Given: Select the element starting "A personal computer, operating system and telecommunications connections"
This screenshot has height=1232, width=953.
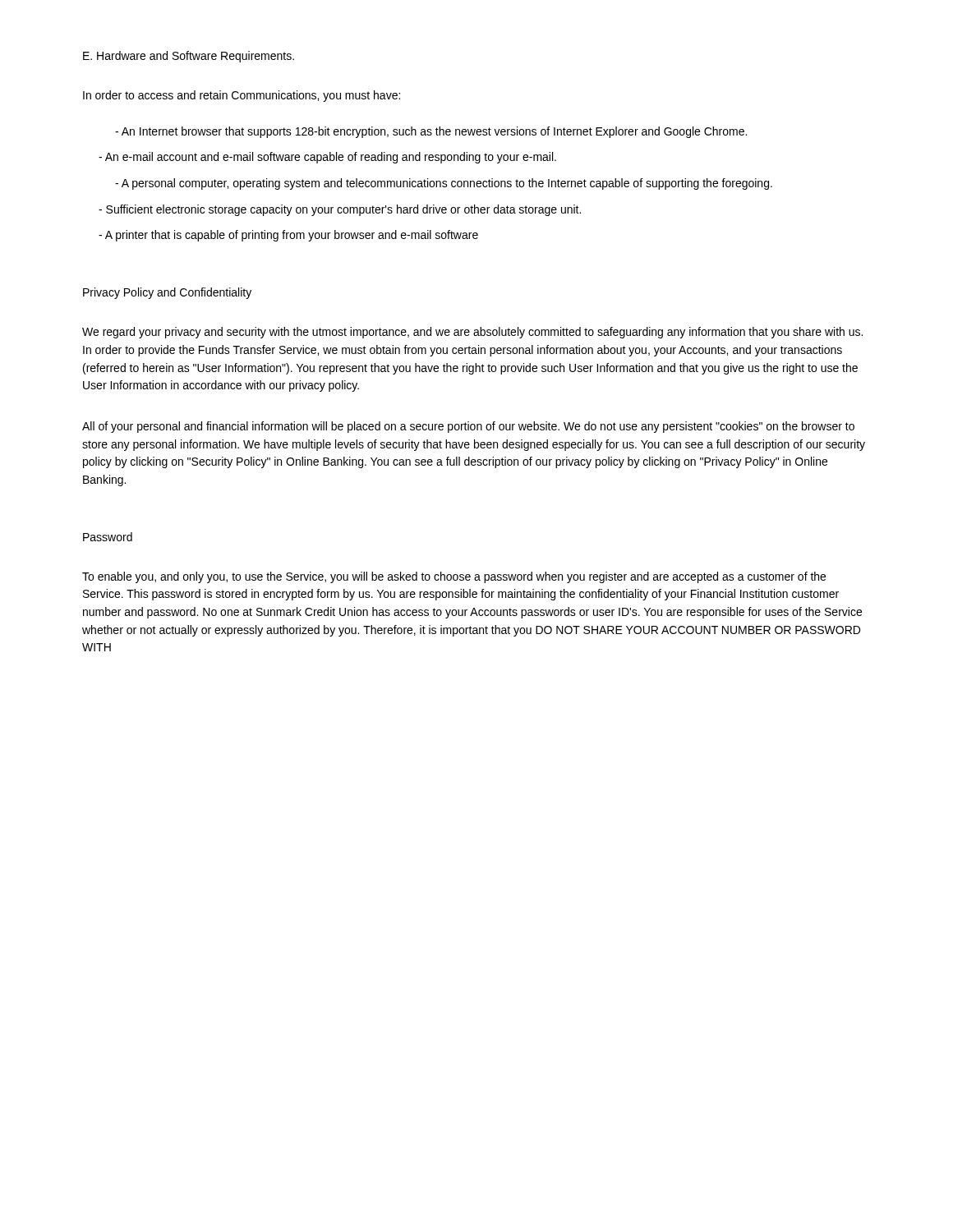Looking at the screenshot, I should click(444, 183).
